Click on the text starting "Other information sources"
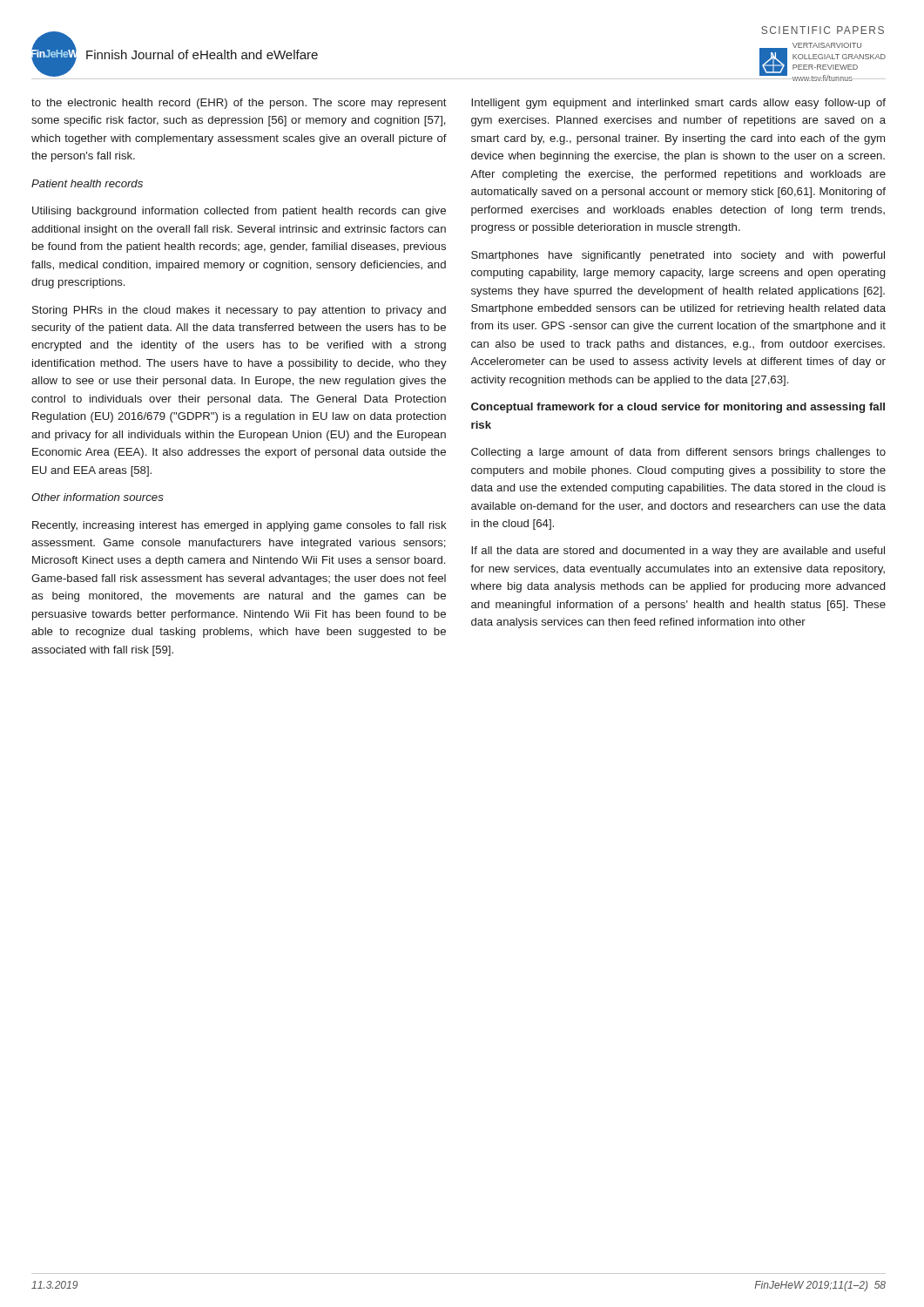 97,497
